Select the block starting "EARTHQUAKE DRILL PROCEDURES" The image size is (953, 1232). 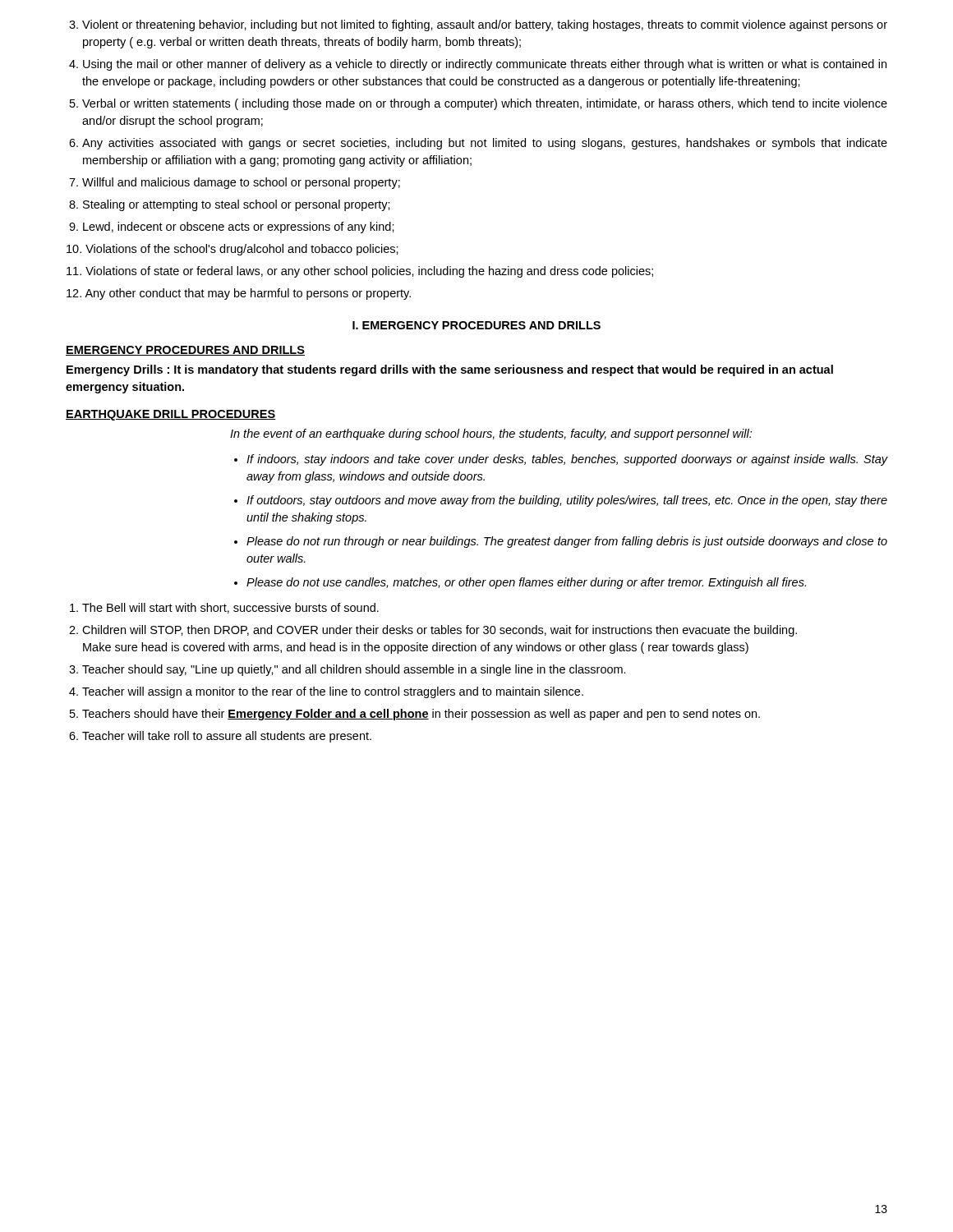(171, 414)
